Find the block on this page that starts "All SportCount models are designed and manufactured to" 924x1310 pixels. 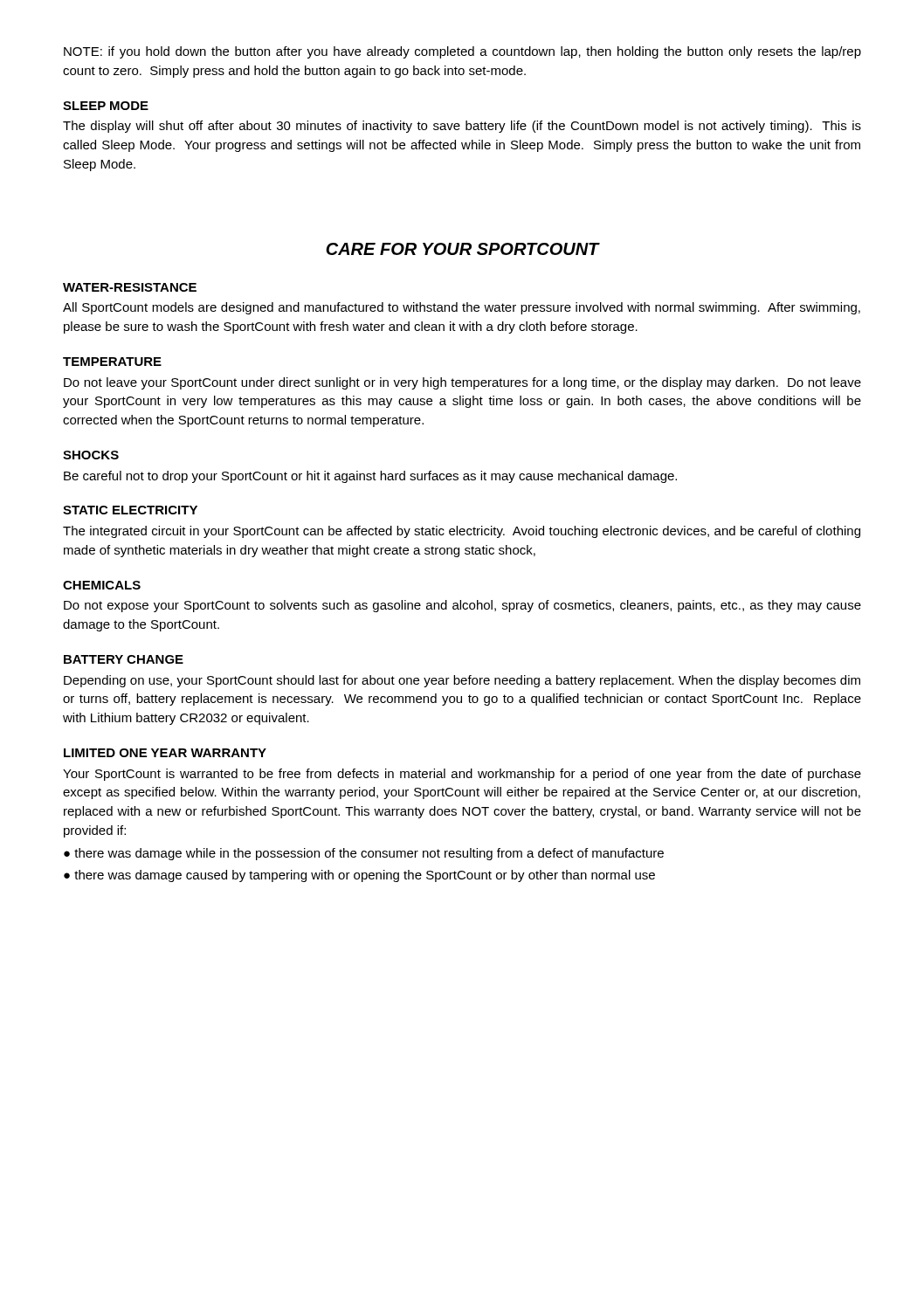point(462,317)
